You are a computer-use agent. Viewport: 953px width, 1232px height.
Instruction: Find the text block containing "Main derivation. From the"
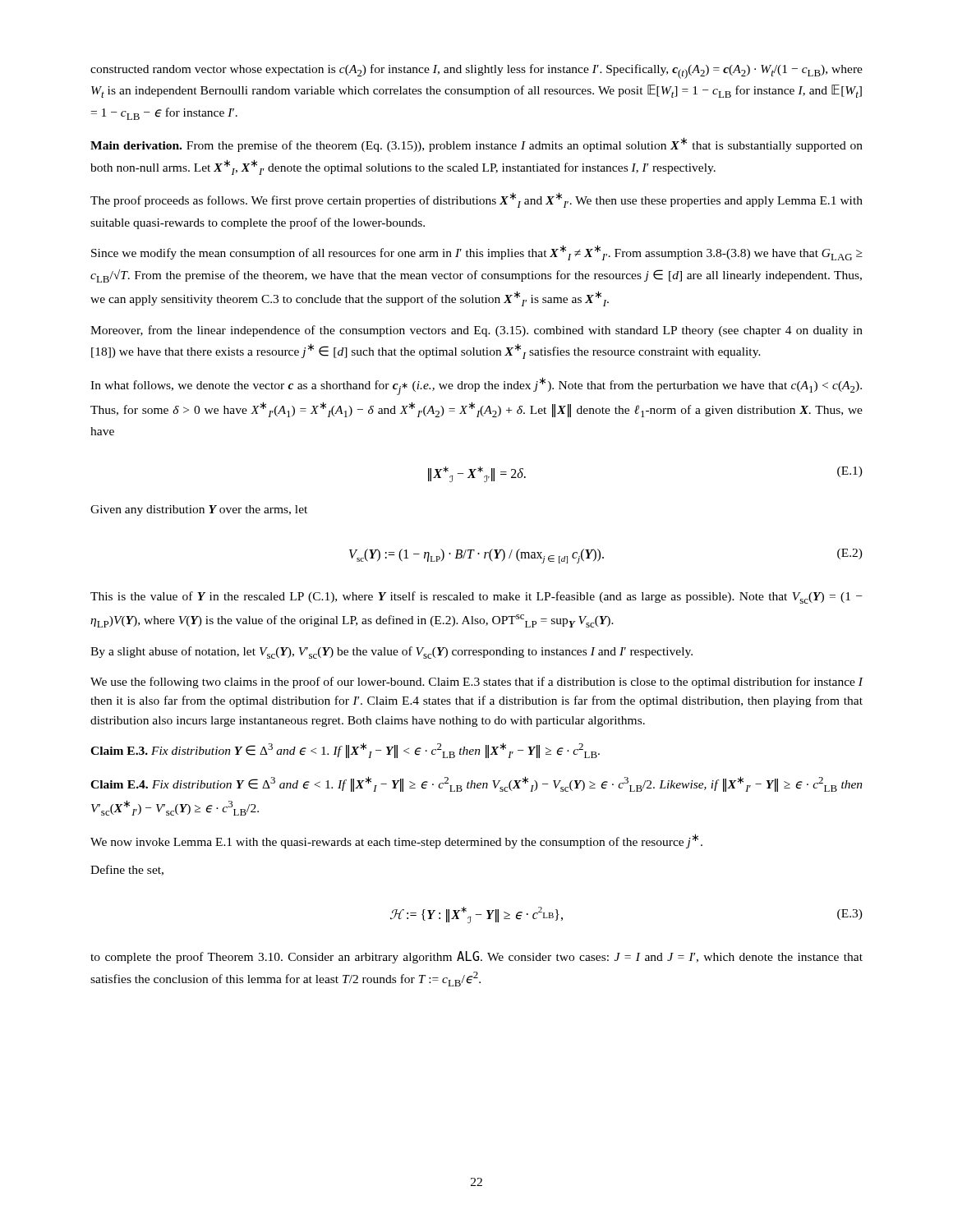pos(476,156)
